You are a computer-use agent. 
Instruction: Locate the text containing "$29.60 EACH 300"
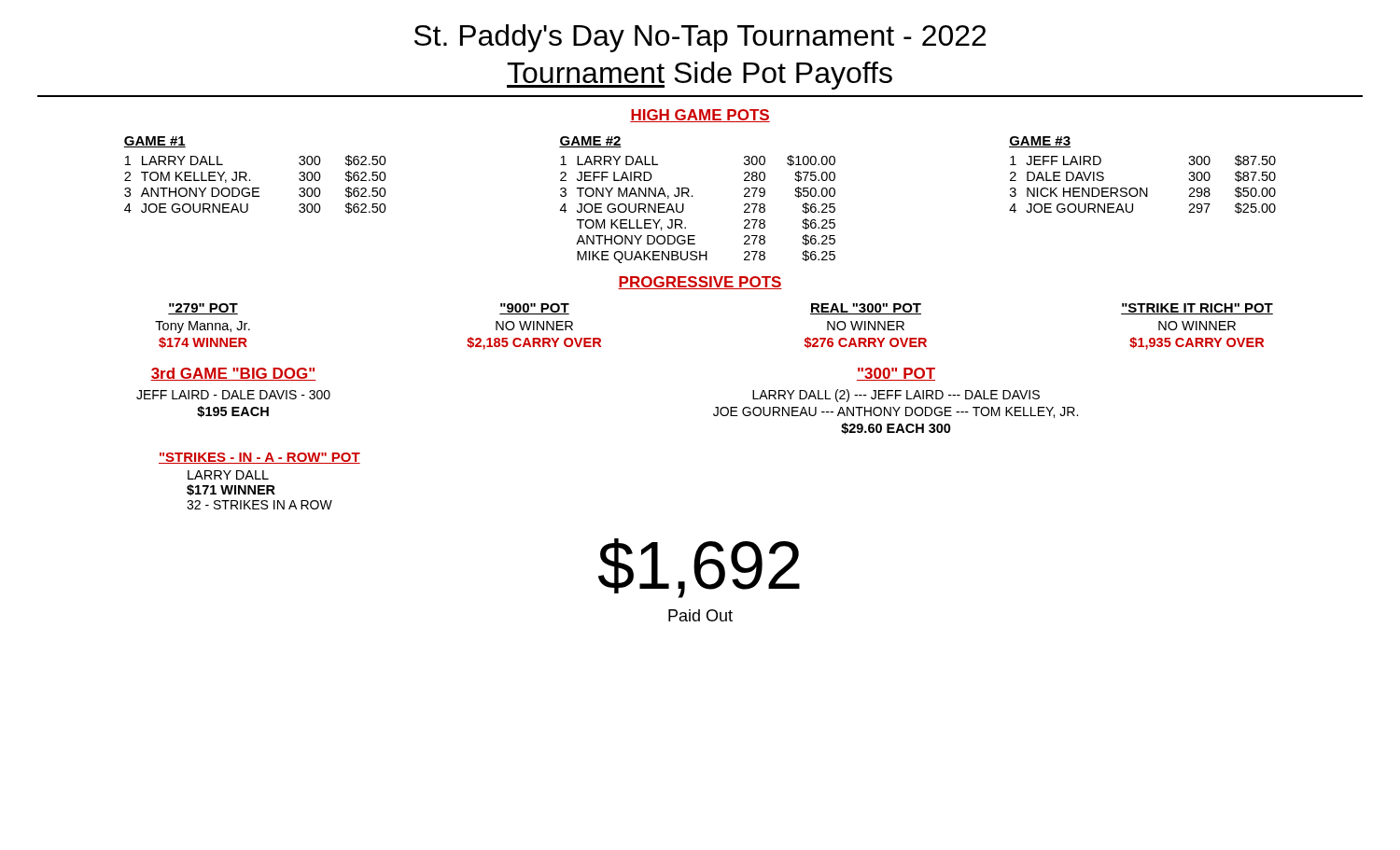click(x=896, y=428)
